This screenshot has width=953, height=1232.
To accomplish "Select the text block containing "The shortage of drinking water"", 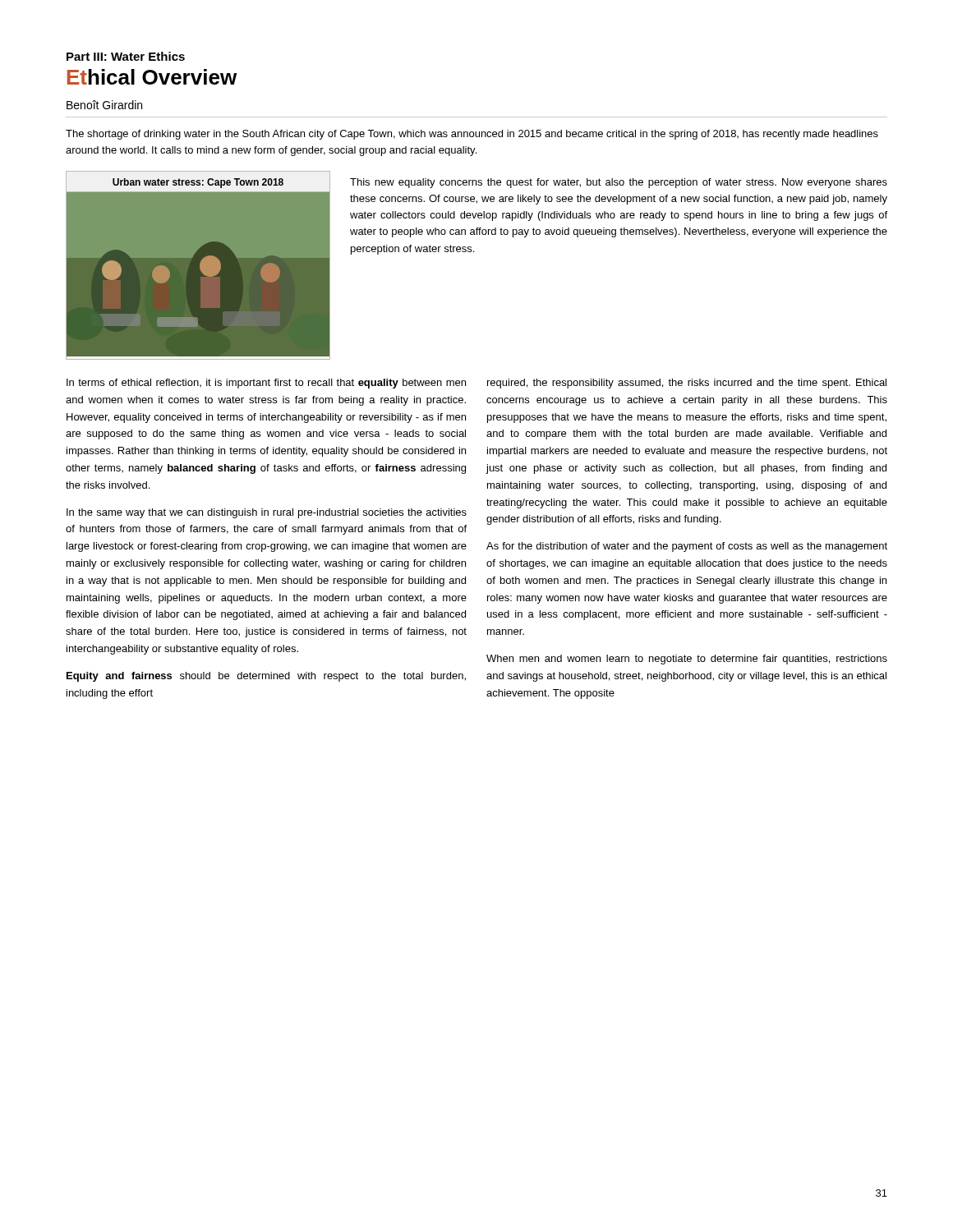I will pyautogui.click(x=472, y=141).
